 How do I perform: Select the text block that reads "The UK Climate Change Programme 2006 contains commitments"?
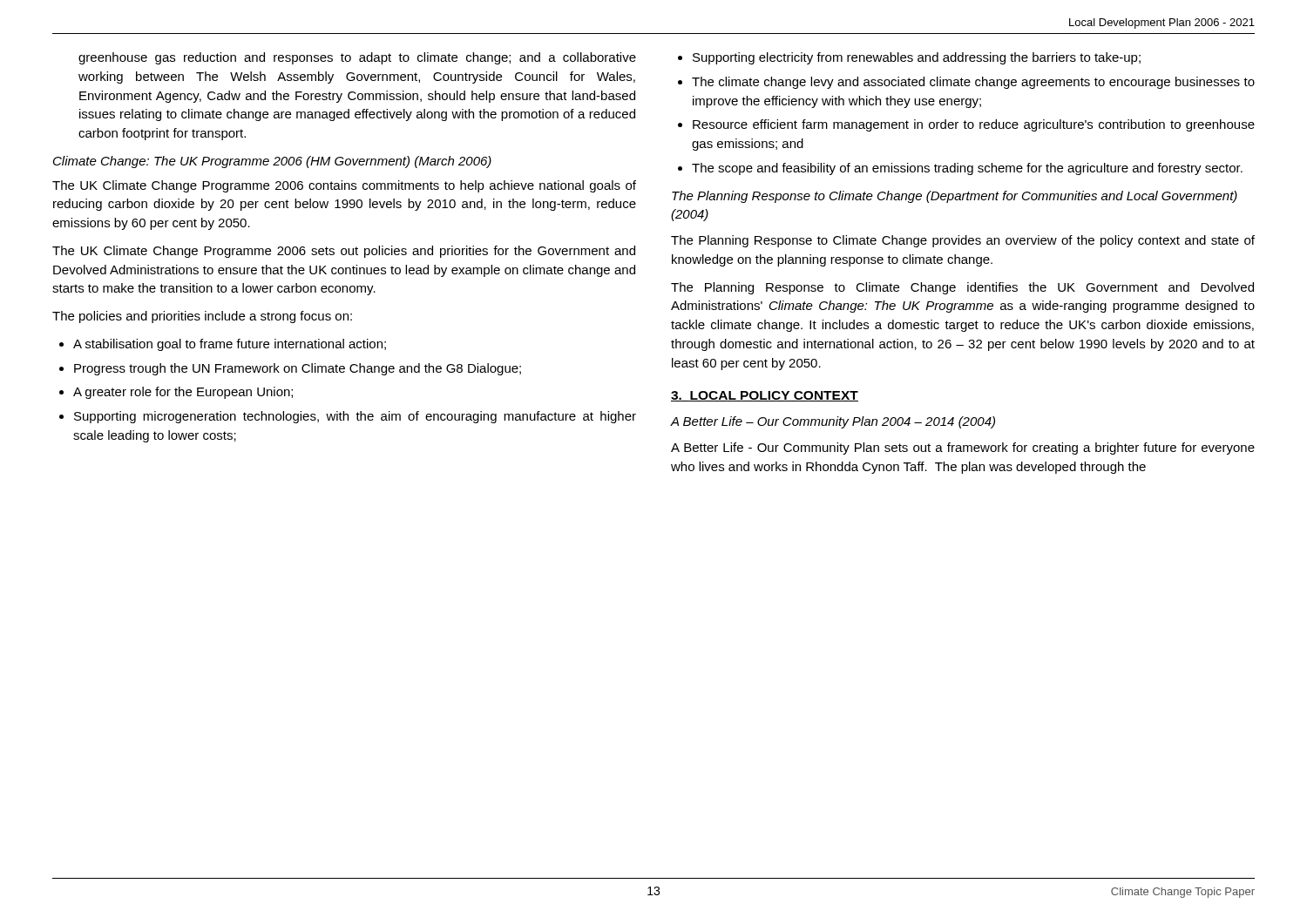click(344, 204)
